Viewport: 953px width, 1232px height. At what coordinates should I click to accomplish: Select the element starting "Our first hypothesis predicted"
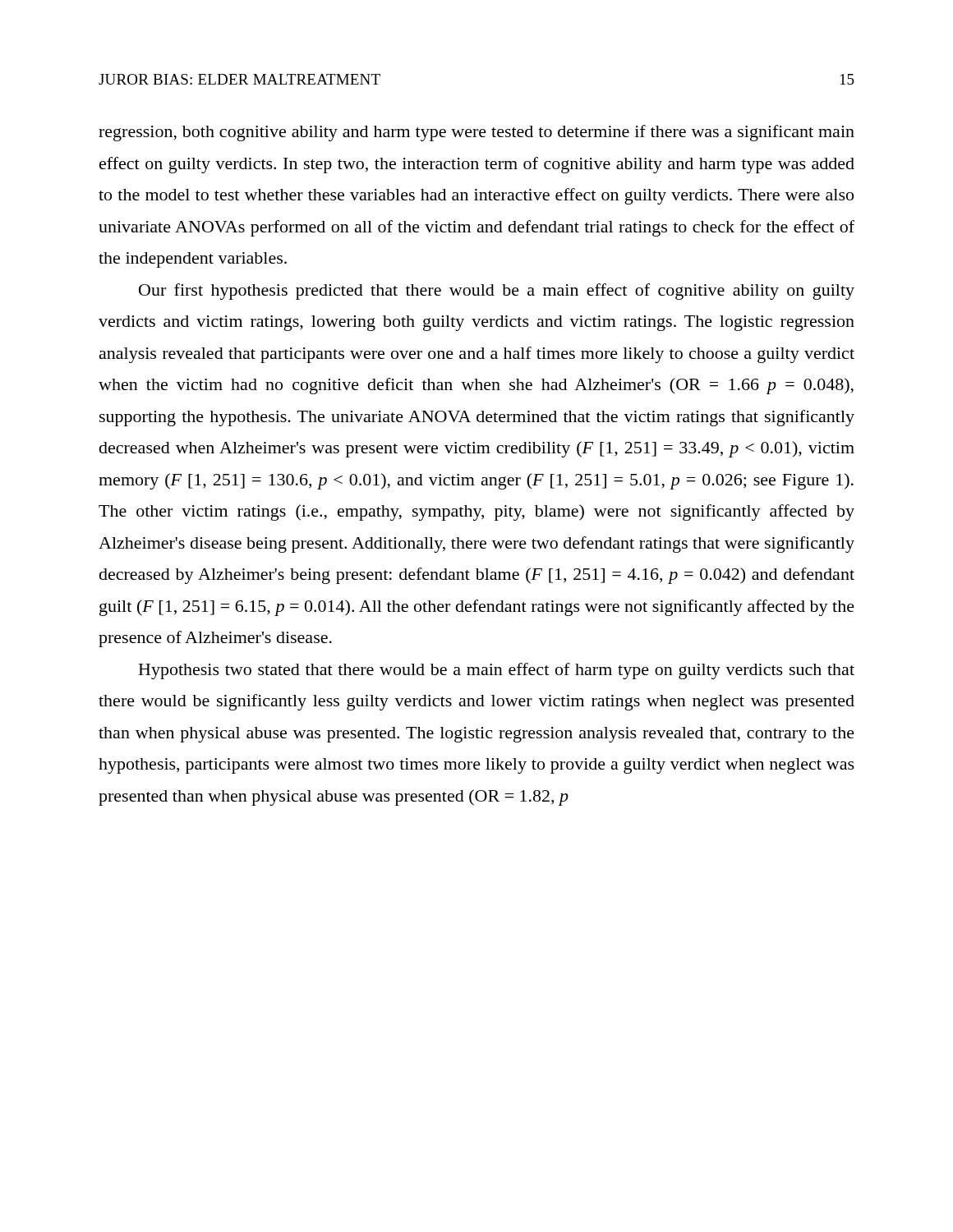(476, 464)
